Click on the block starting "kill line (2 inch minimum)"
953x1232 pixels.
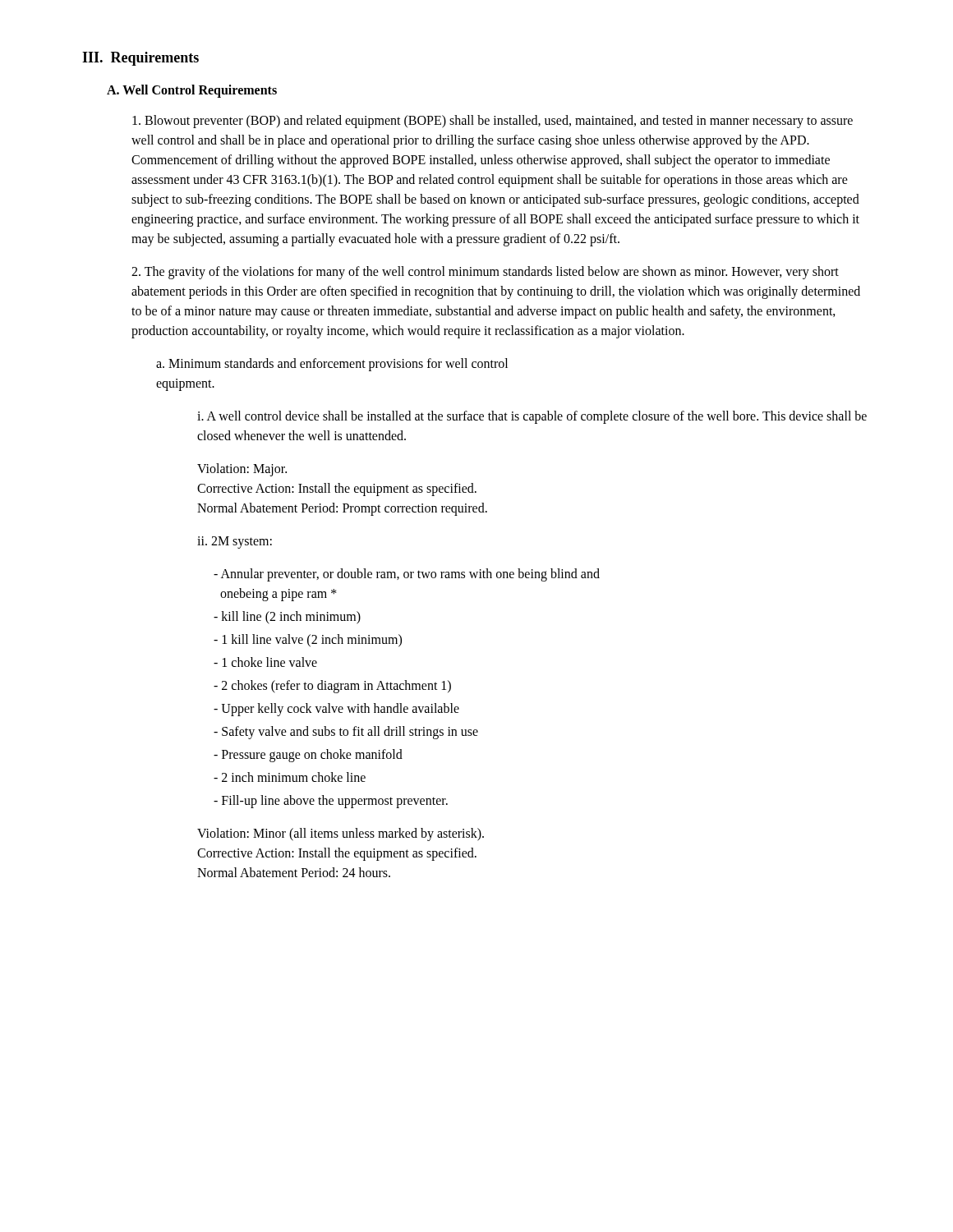tap(287, 616)
